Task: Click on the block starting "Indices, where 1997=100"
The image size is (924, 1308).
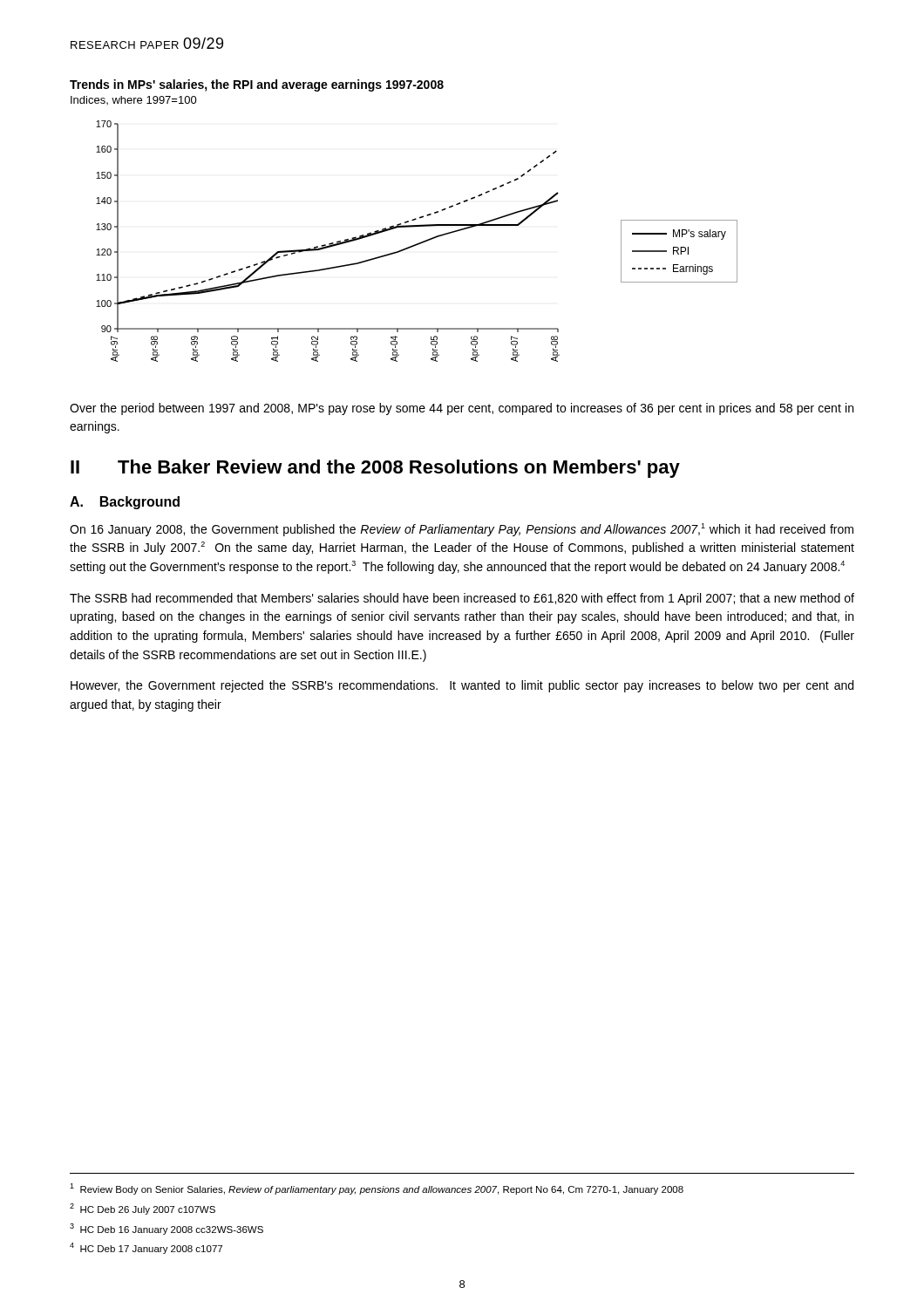Action: tap(133, 100)
